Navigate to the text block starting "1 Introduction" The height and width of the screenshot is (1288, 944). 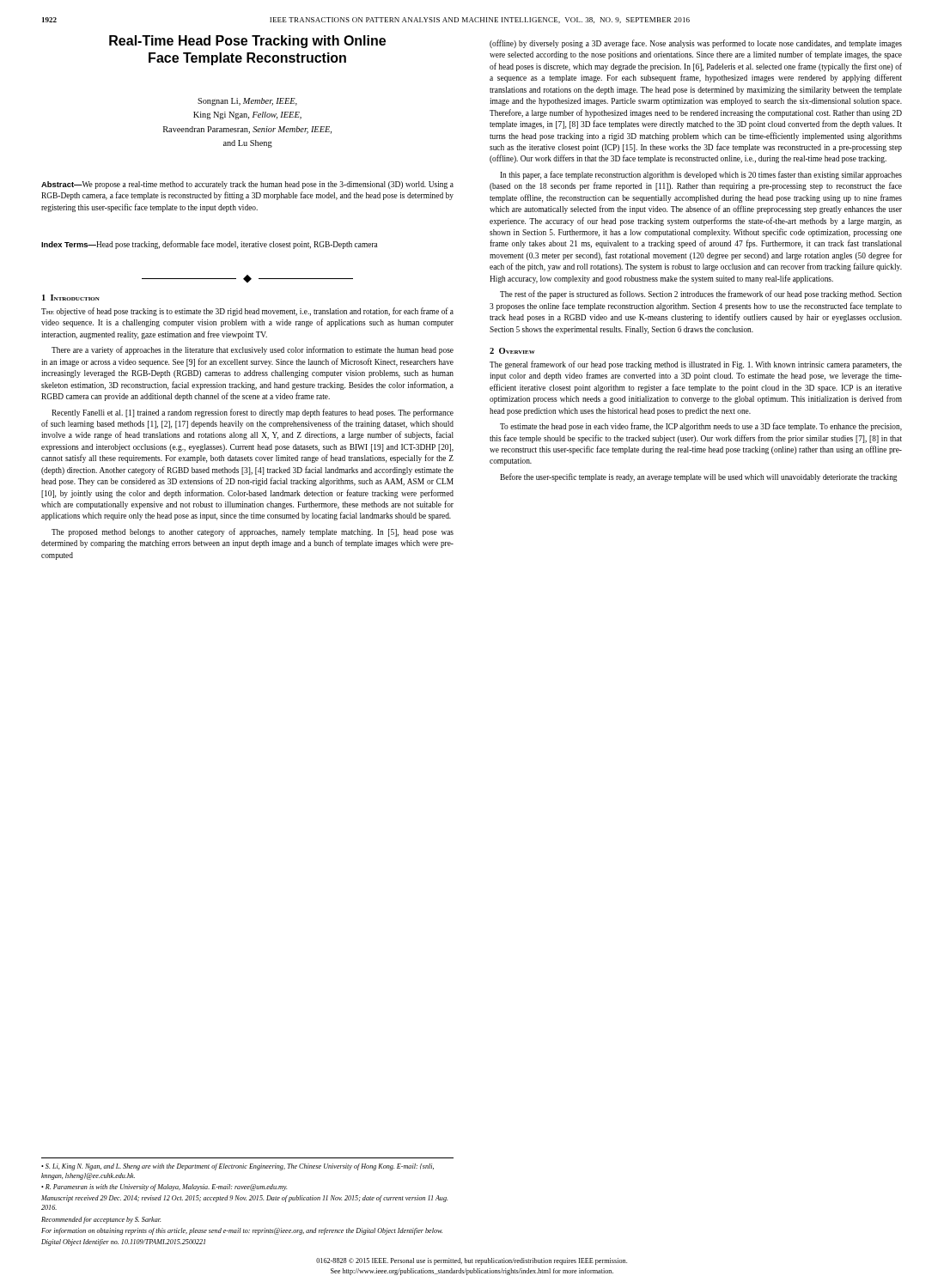70,298
